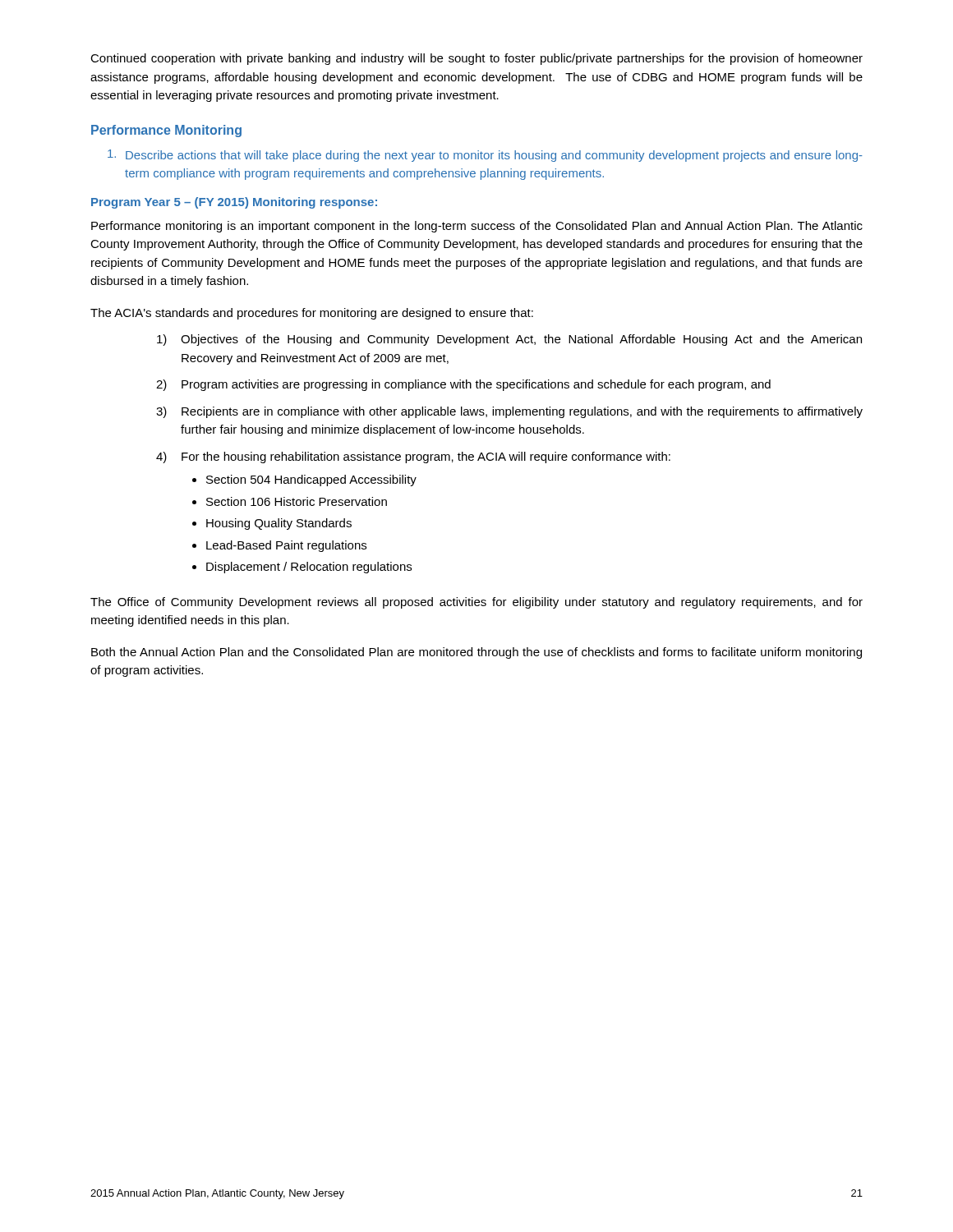Find the element starting "The Office of Community Development reviews all"
953x1232 pixels.
(476, 610)
